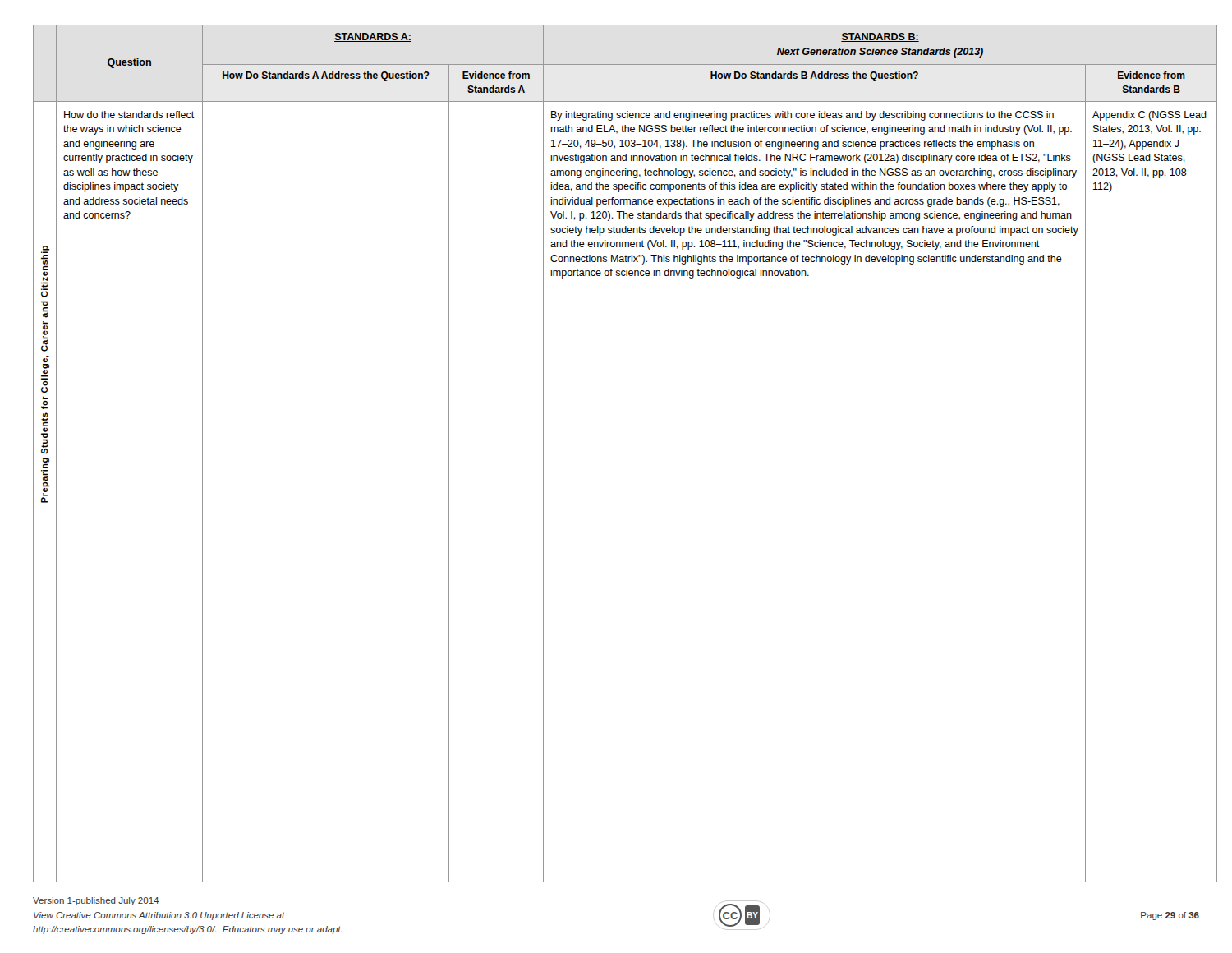Select a table
The height and width of the screenshot is (953, 1232).
pyautogui.click(x=616, y=454)
